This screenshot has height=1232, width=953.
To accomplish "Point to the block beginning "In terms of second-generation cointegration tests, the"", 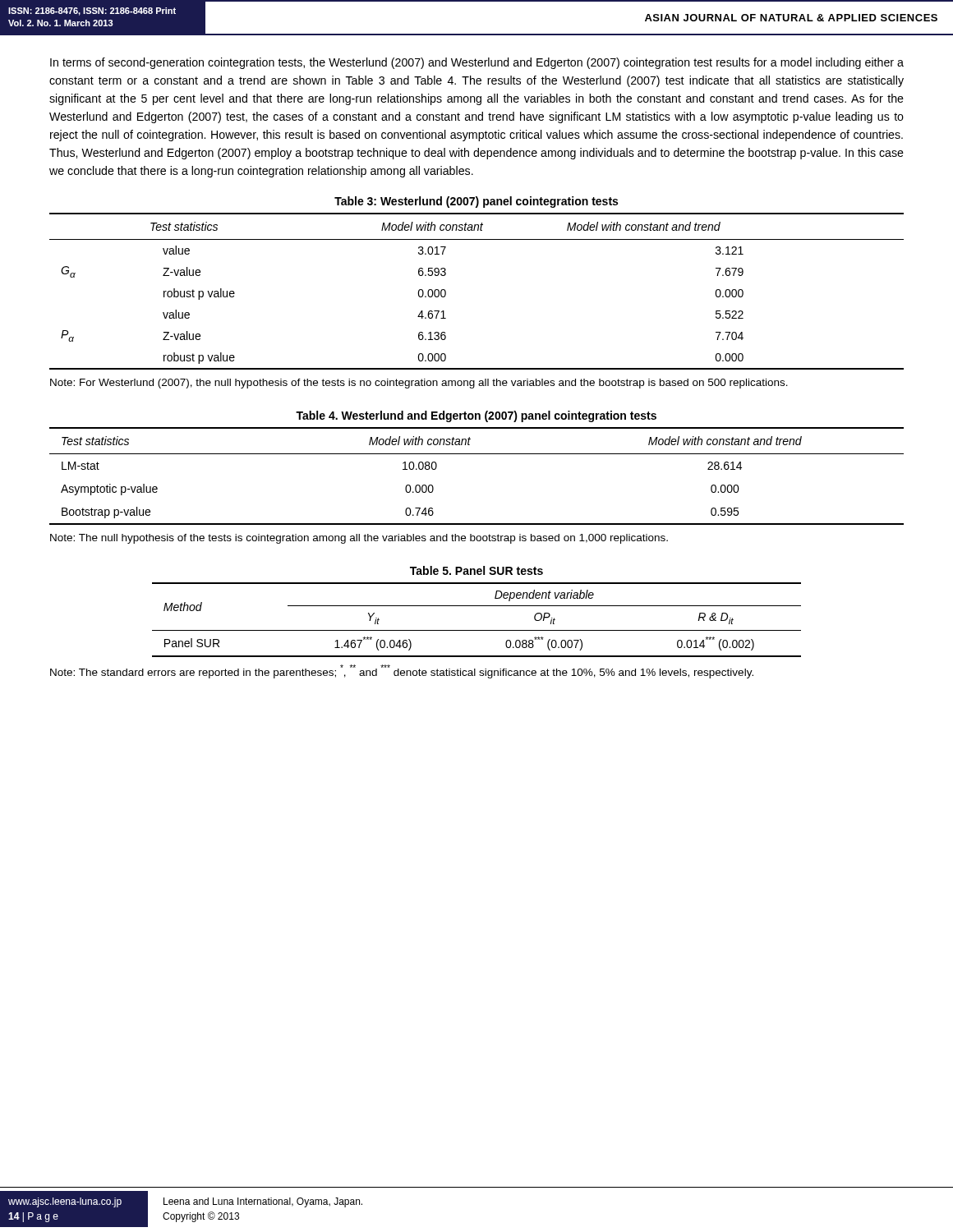I will click(x=476, y=116).
